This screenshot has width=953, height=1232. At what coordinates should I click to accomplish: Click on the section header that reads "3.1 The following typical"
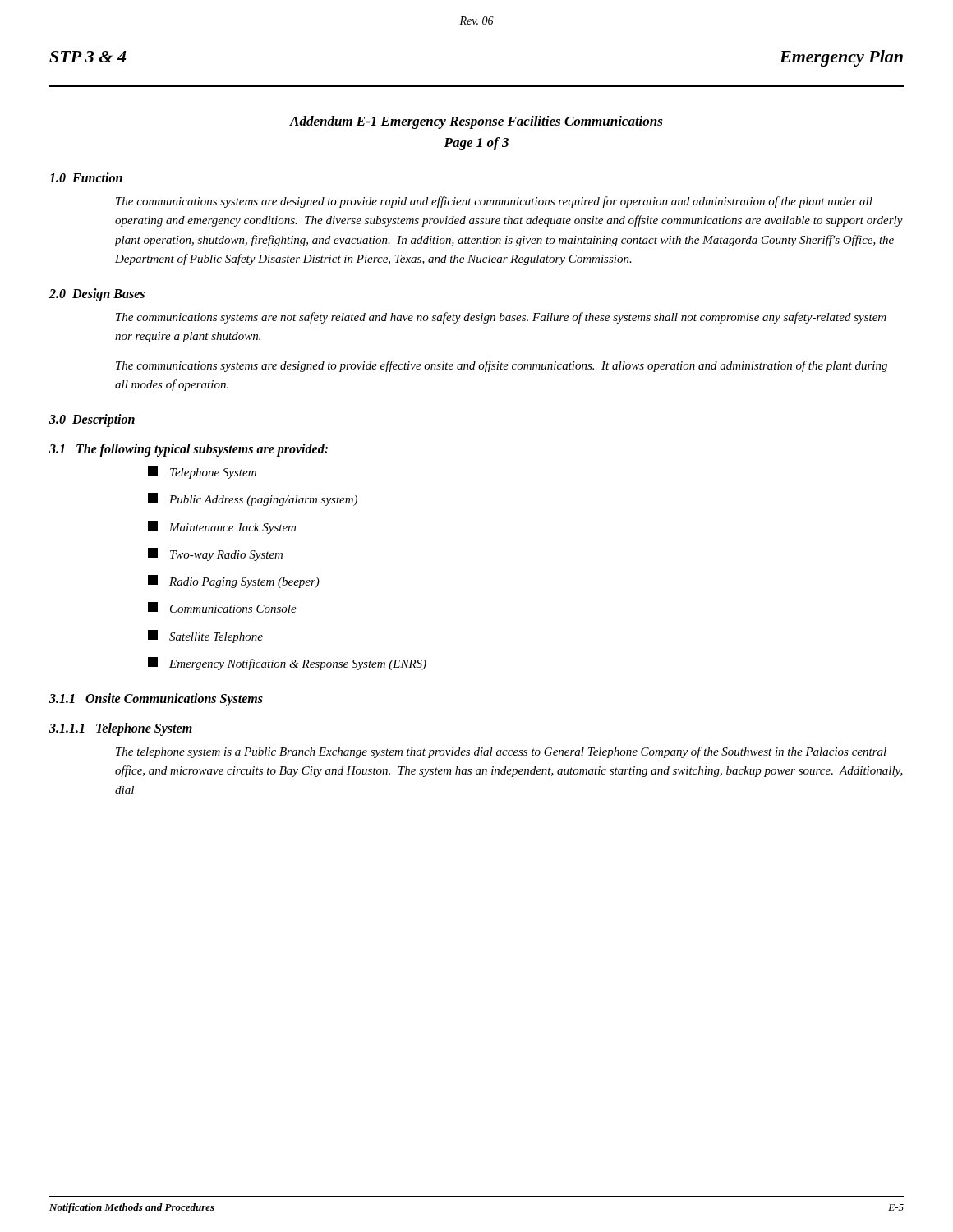[189, 449]
